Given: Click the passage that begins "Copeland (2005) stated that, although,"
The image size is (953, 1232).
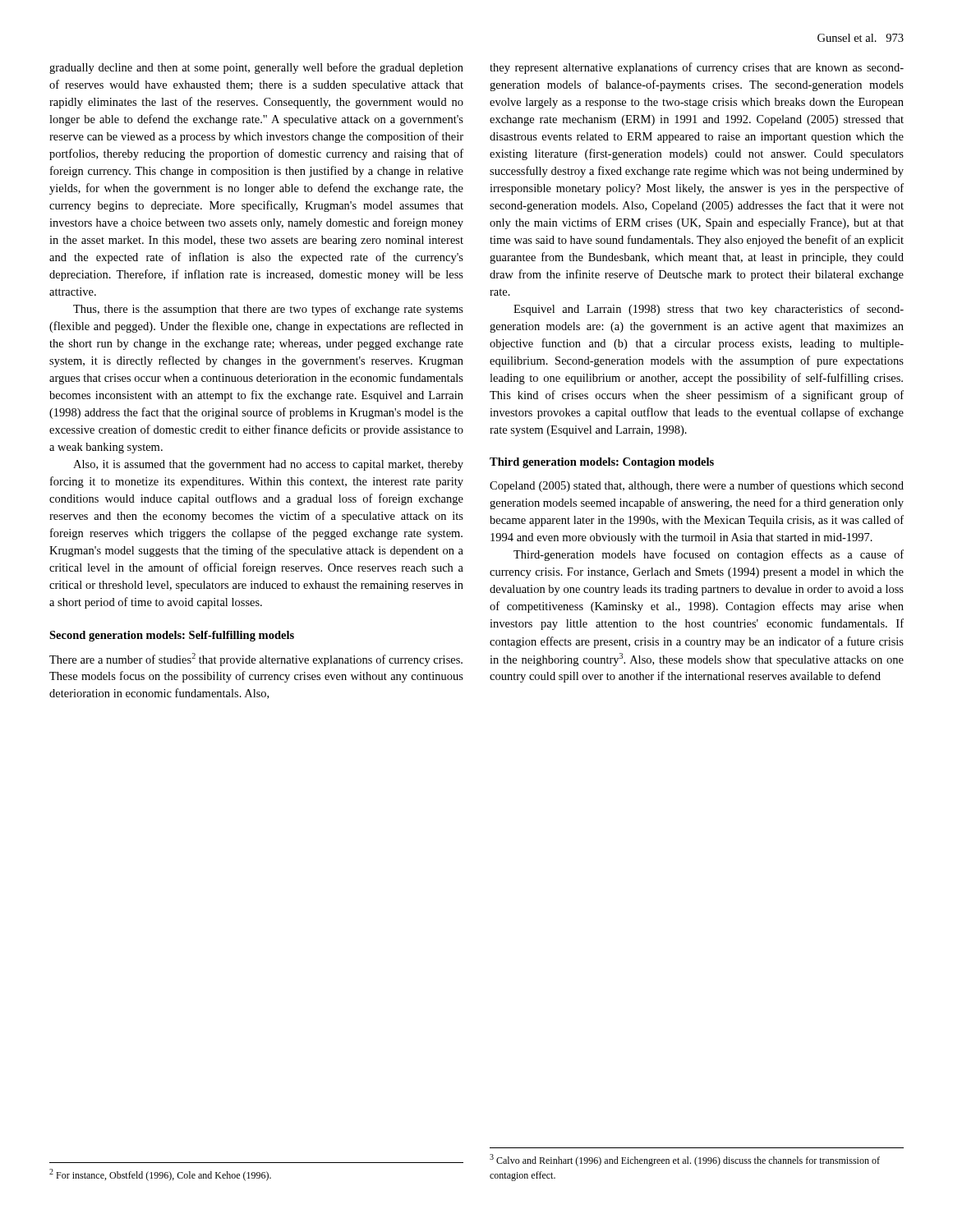Looking at the screenshot, I should [697, 512].
